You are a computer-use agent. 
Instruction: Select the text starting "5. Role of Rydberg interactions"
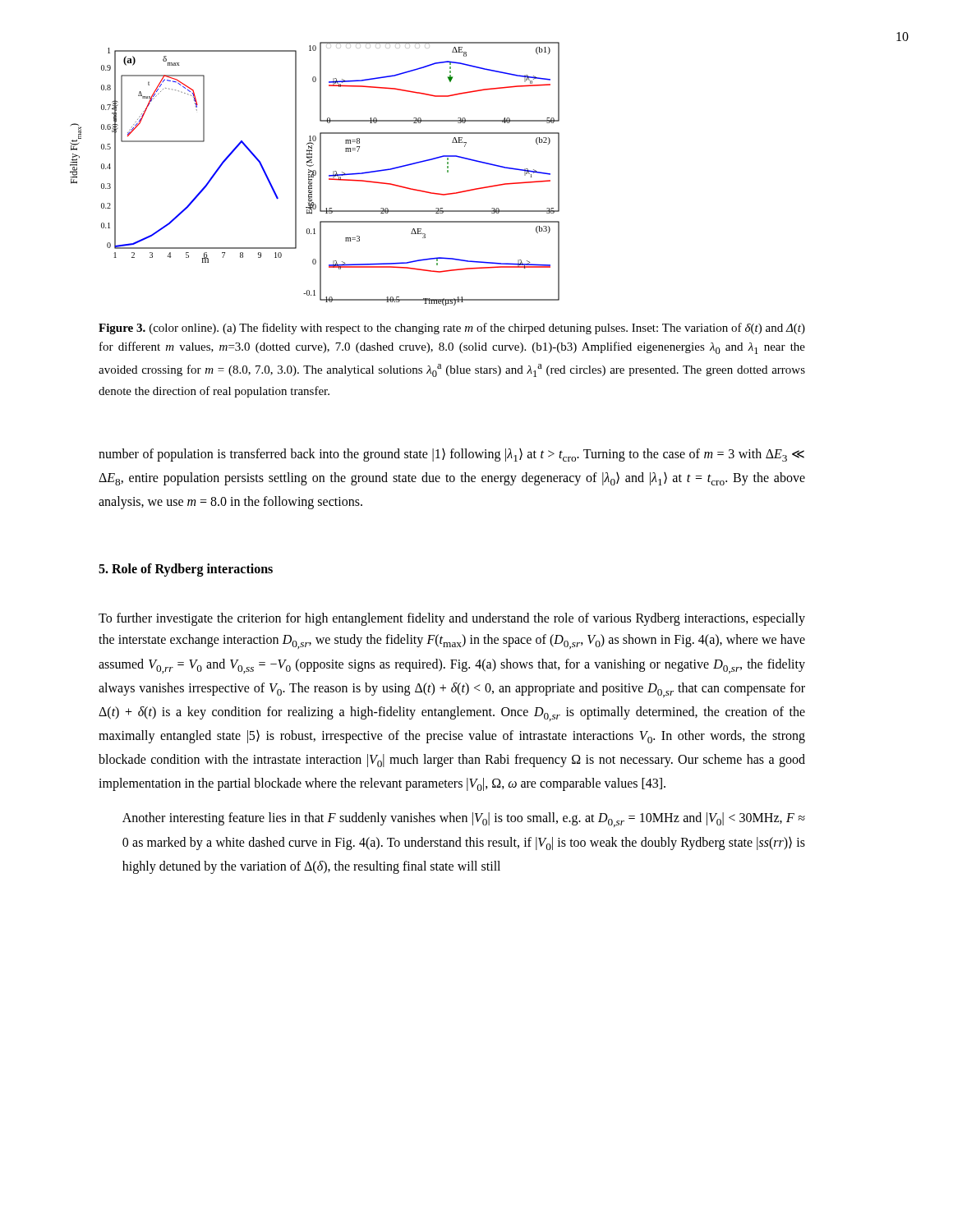click(186, 569)
